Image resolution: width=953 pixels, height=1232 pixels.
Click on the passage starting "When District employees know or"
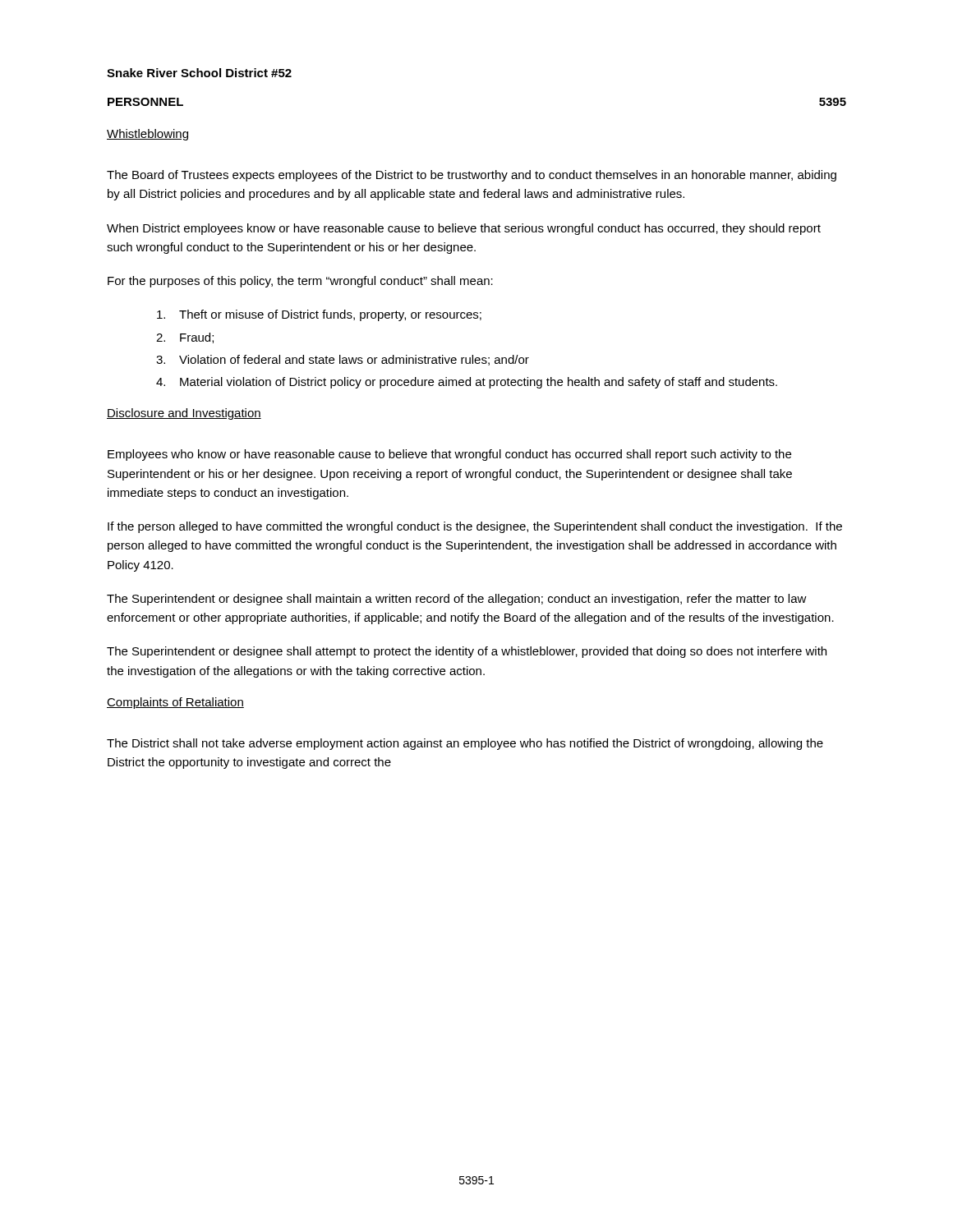coord(464,237)
